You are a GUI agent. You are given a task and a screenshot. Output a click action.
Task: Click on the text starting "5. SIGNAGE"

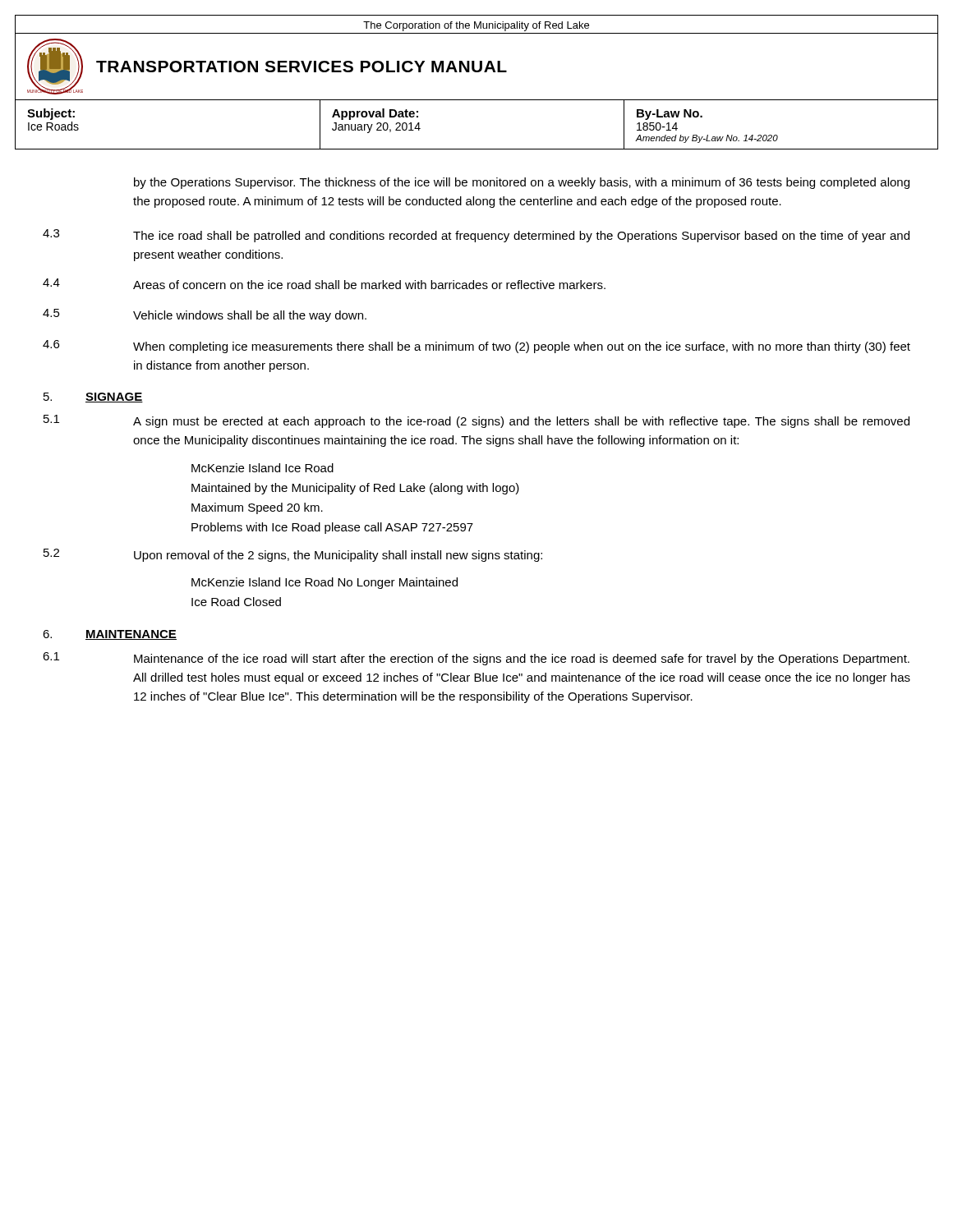click(92, 396)
